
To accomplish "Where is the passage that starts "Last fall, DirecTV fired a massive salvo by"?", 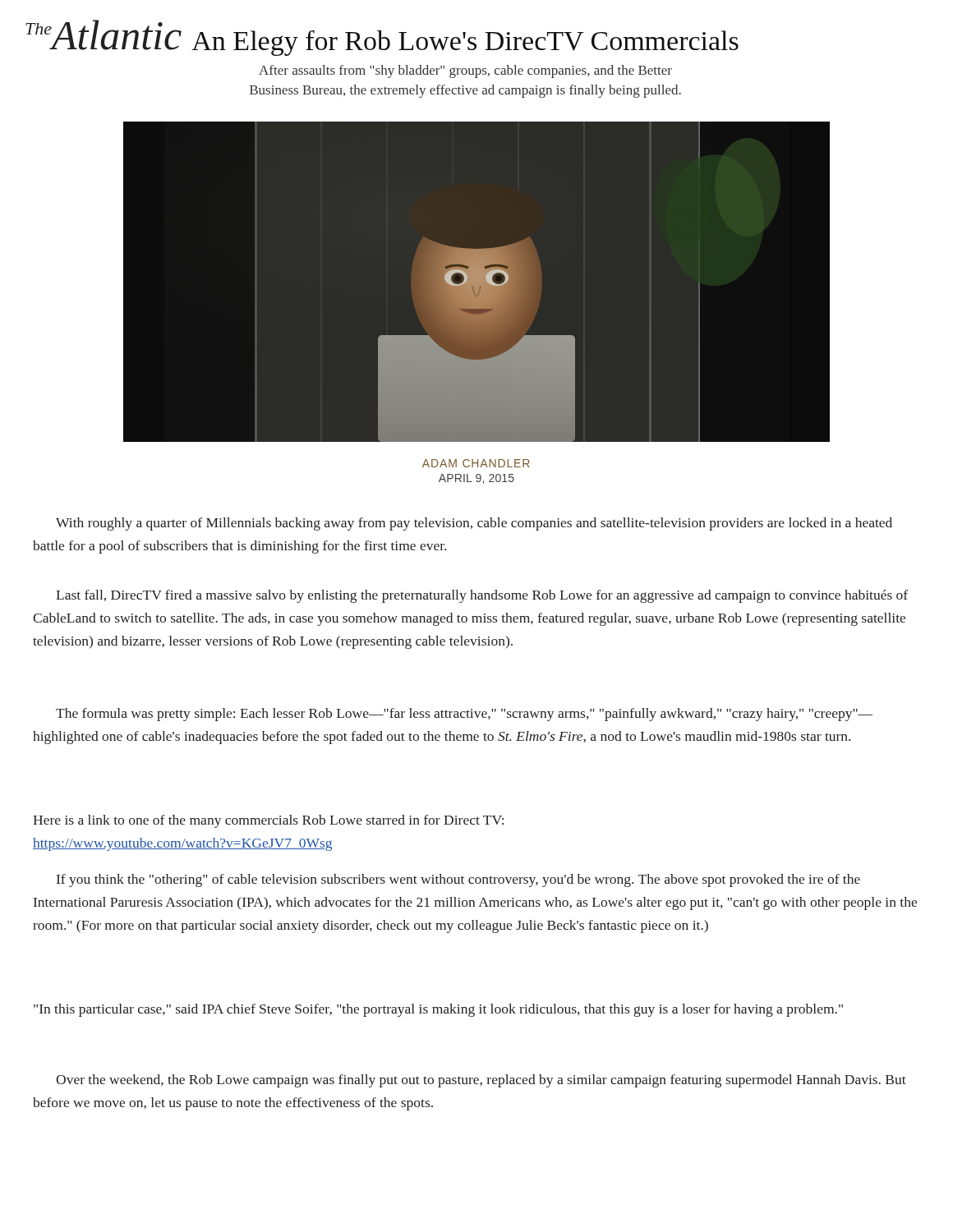I will tap(470, 618).
